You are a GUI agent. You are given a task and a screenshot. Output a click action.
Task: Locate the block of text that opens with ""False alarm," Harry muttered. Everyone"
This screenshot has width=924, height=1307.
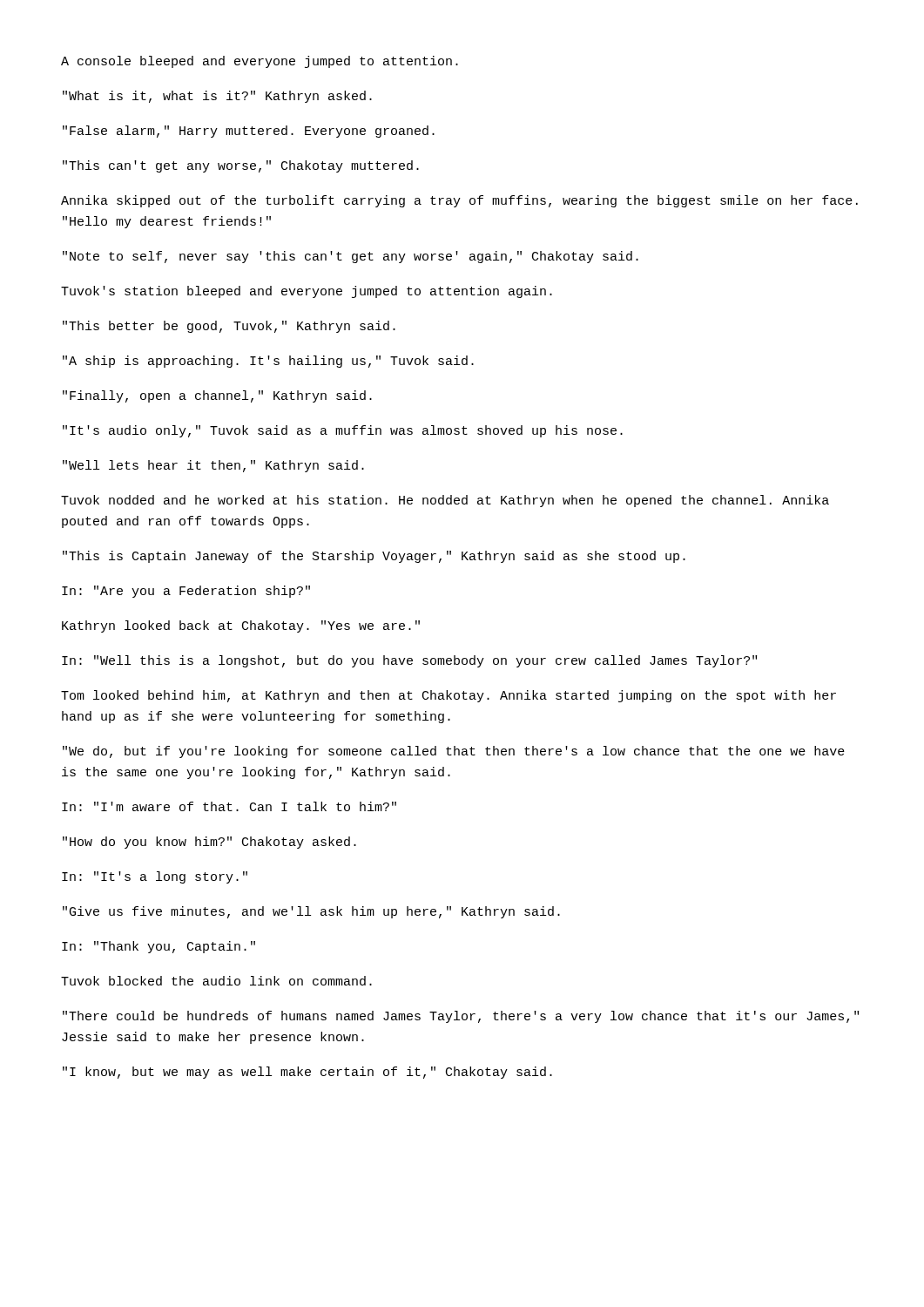tap(249, 132)
